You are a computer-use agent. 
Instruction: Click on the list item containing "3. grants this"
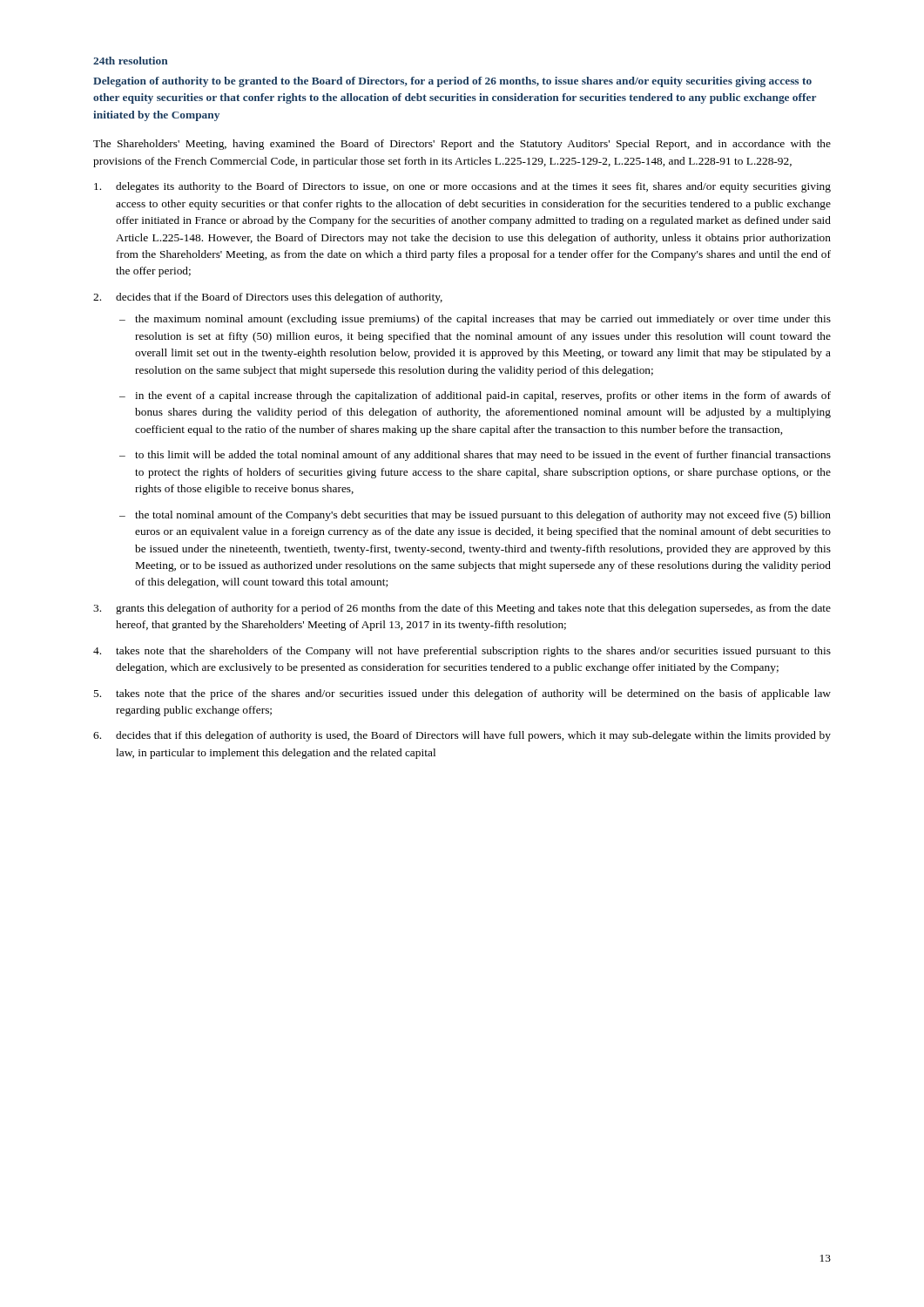(x=462, y=616)
